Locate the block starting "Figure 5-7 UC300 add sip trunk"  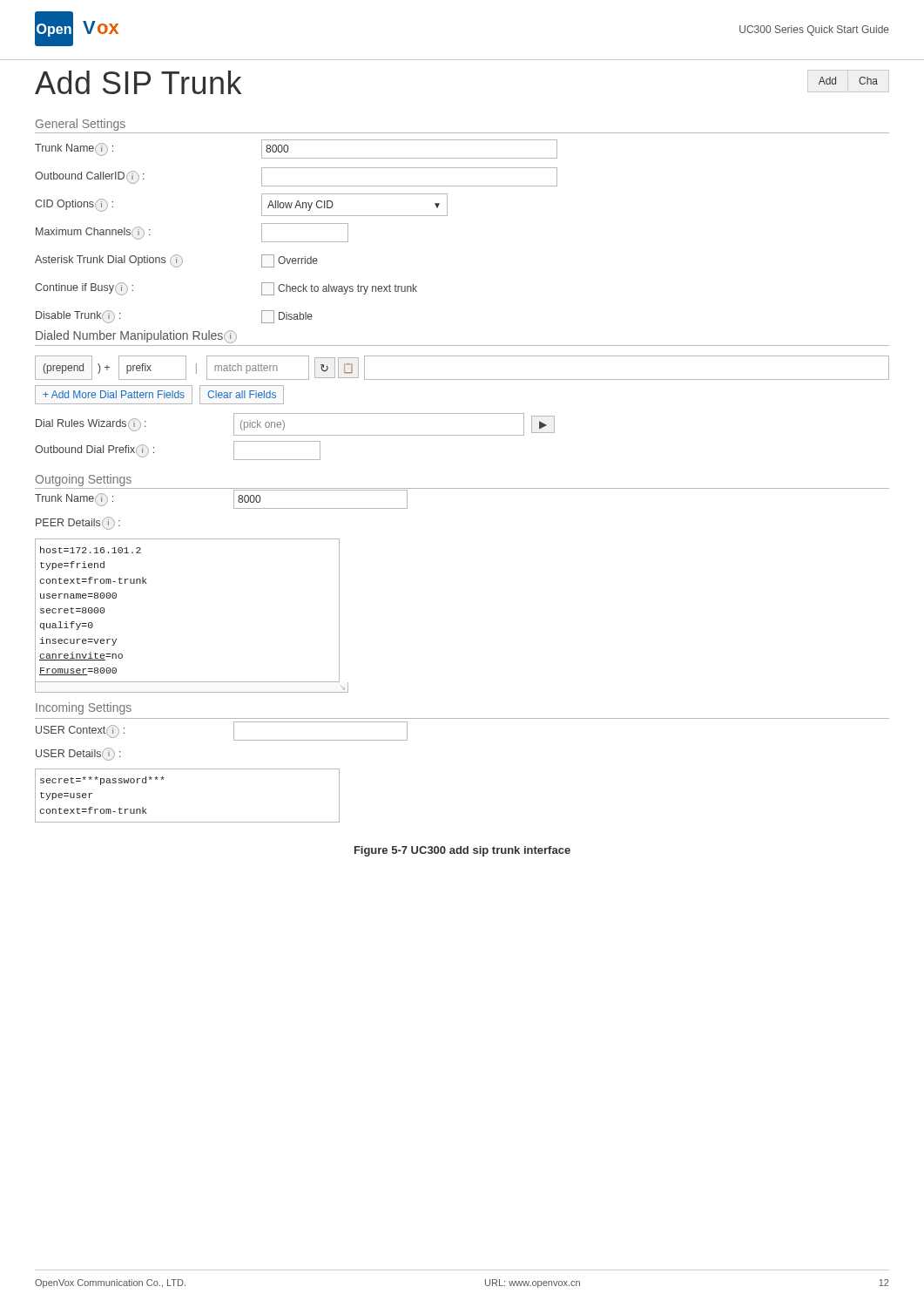pos(462,850)
